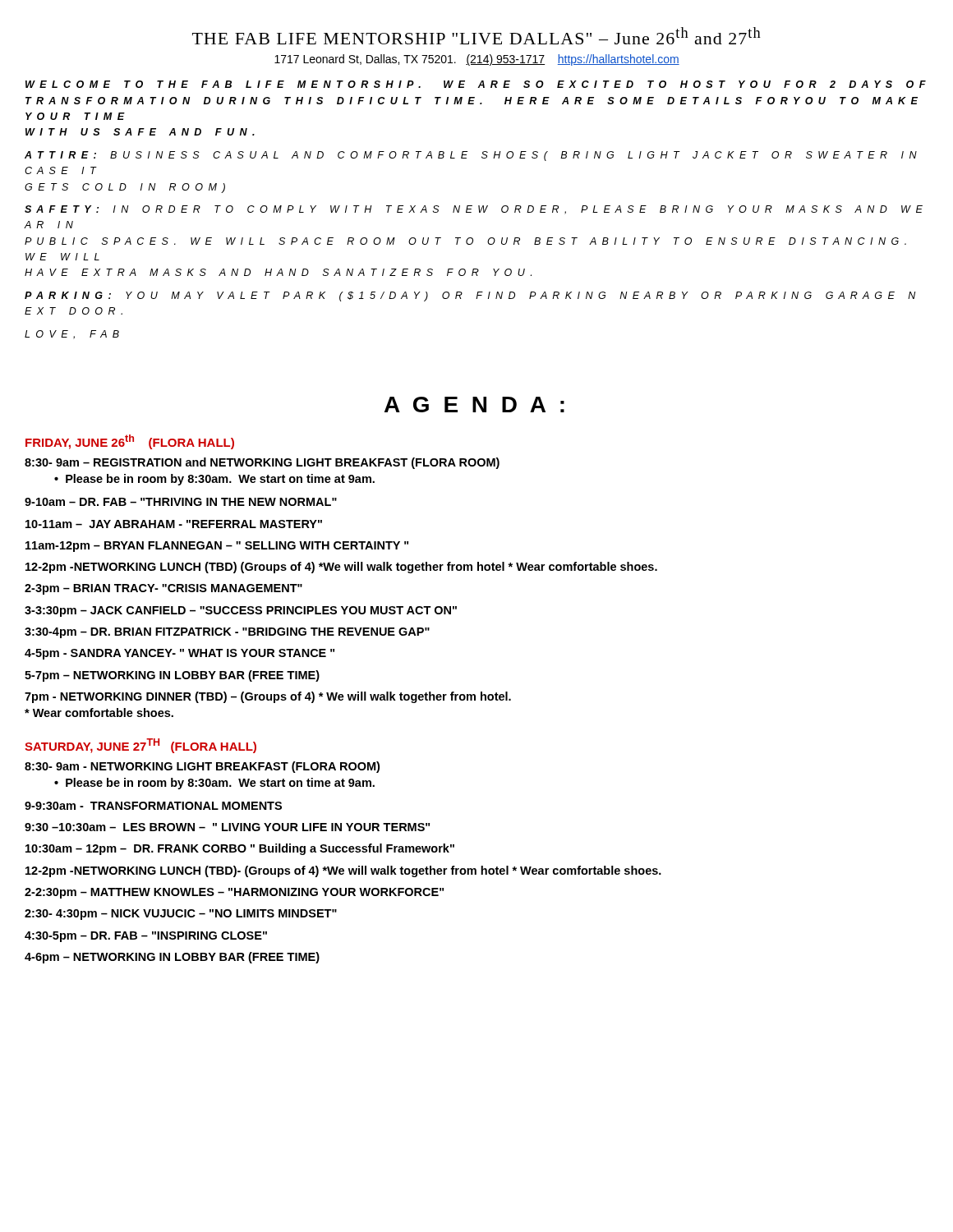Click on the text block starting "11am-12pm – BRYAN"
This screenshot has width=953, height=1232.
217,545
